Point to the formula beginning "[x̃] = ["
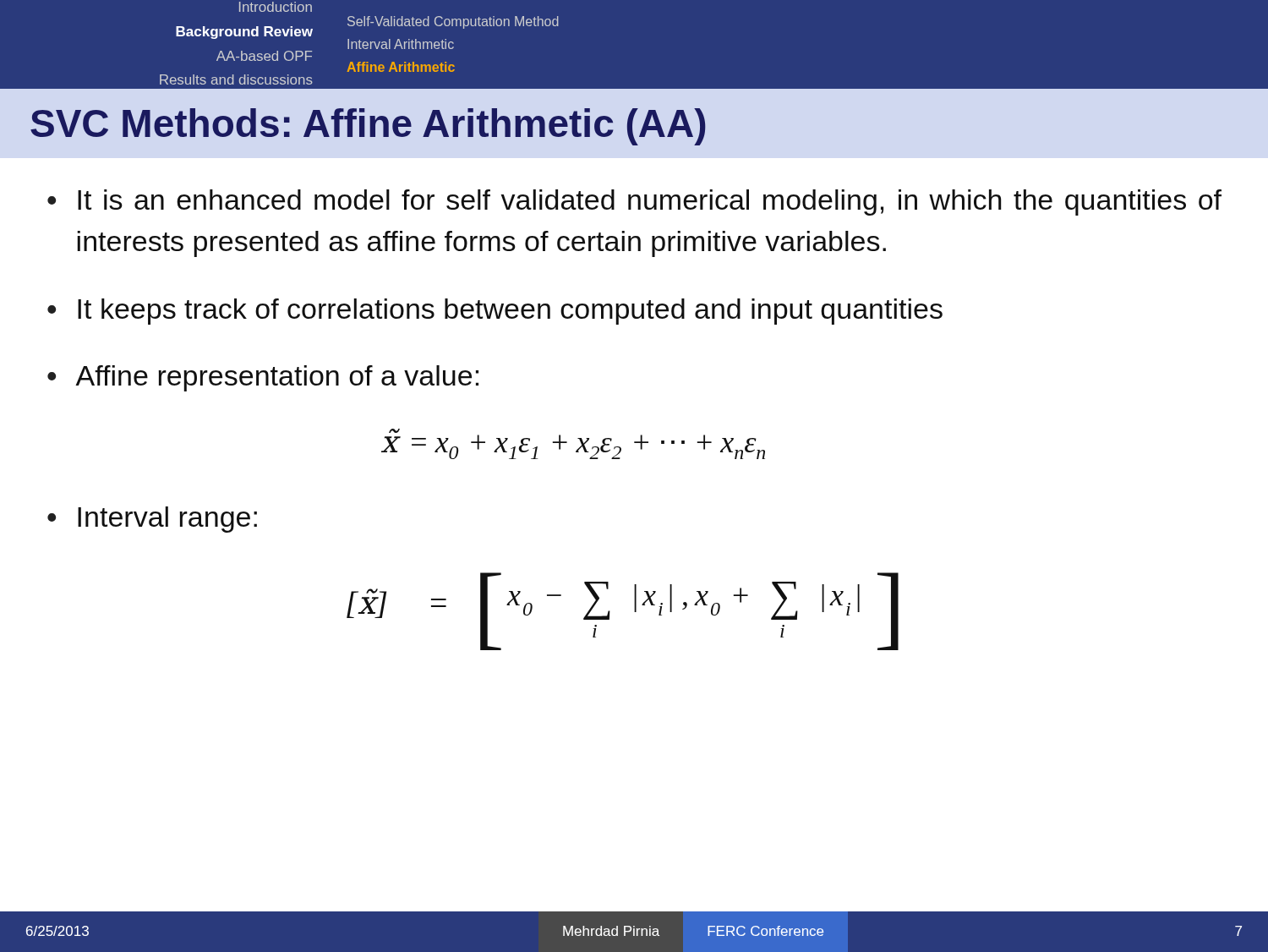This screenshot has height=952, width=1268. (634, 608)
